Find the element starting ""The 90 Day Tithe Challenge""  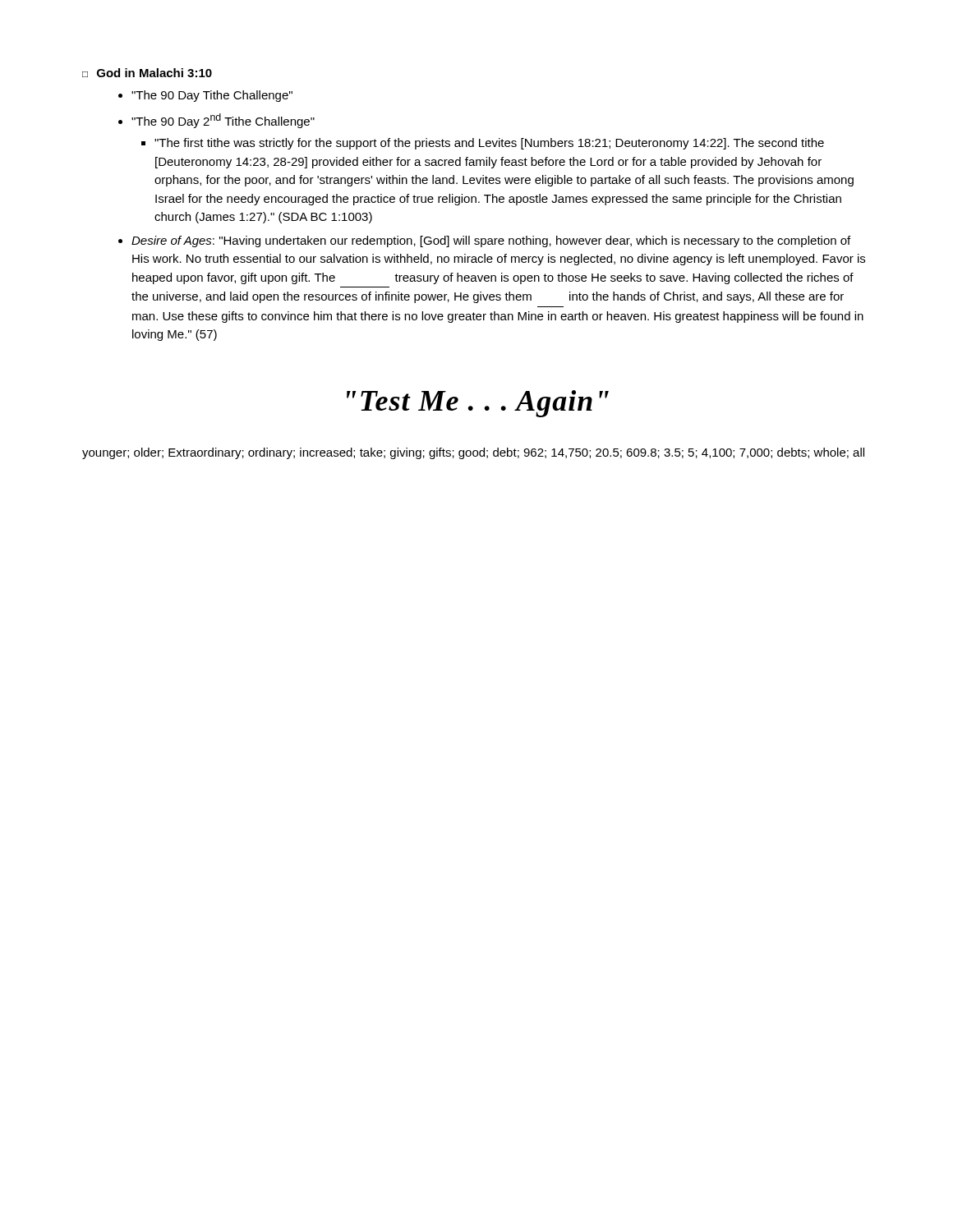pos(212,95)
